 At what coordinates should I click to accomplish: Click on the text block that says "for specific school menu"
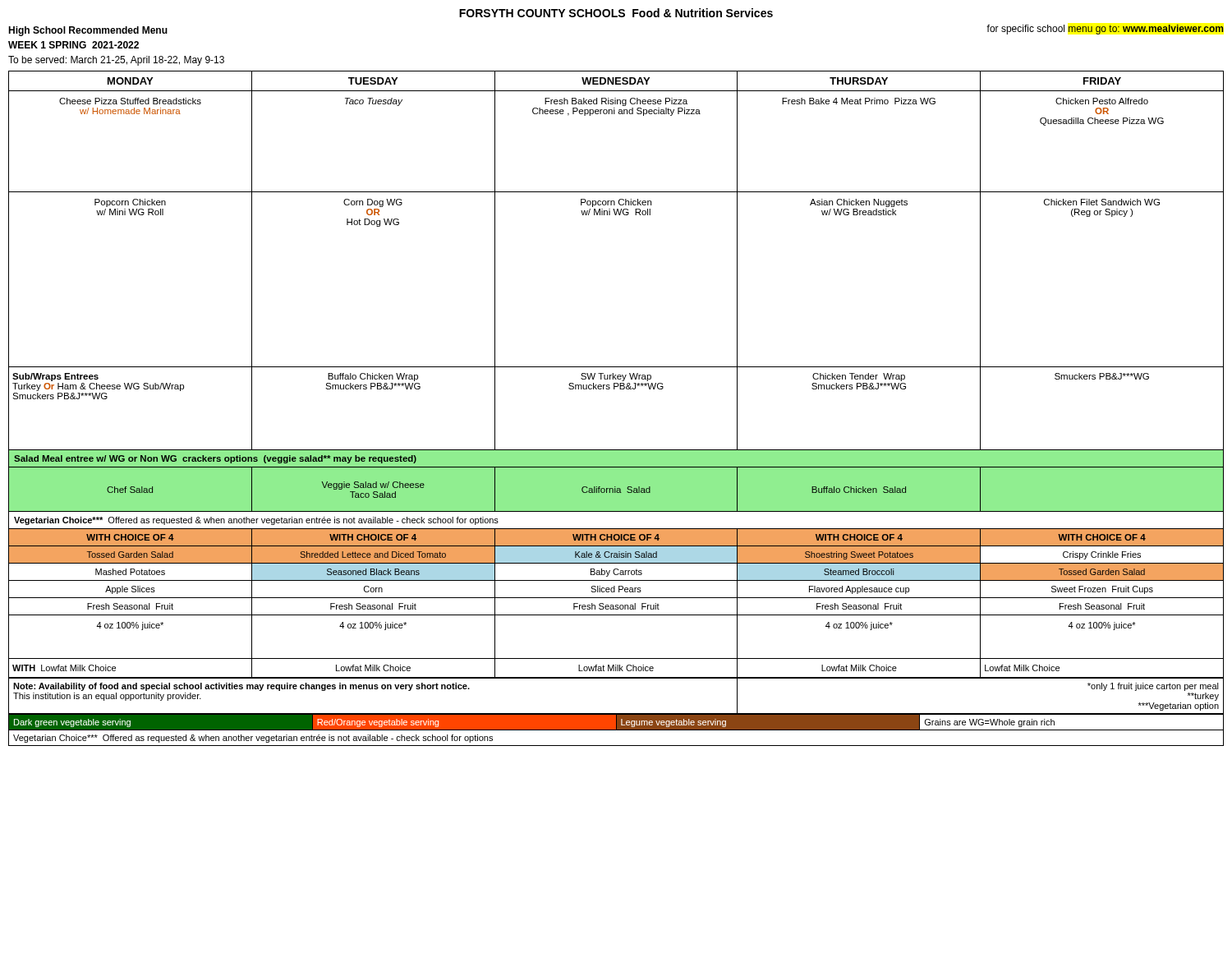click(1105, 29)
